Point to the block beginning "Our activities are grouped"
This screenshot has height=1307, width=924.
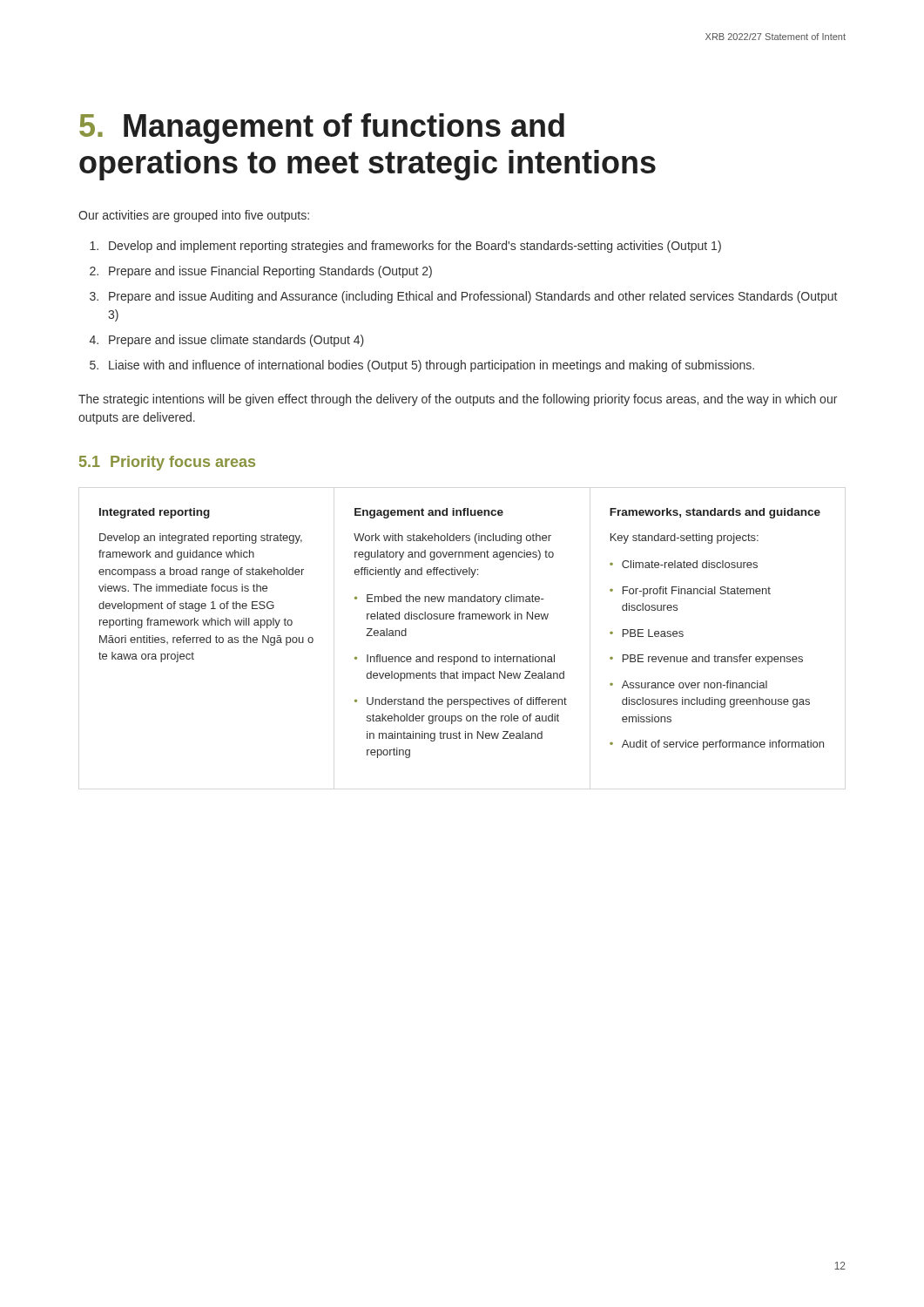(x=194, y=215)
